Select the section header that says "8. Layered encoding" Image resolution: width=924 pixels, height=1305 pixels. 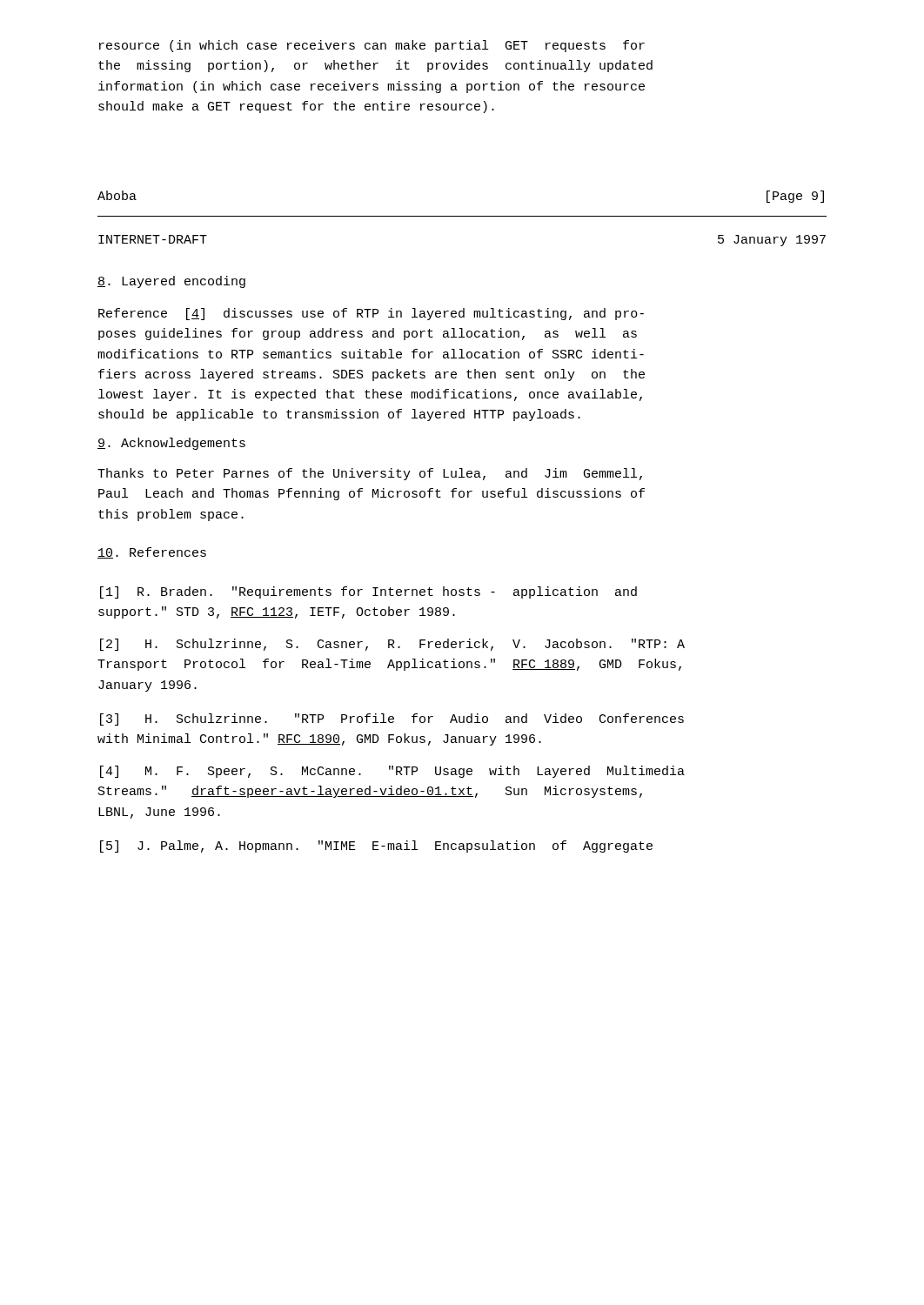click(172, 282)
